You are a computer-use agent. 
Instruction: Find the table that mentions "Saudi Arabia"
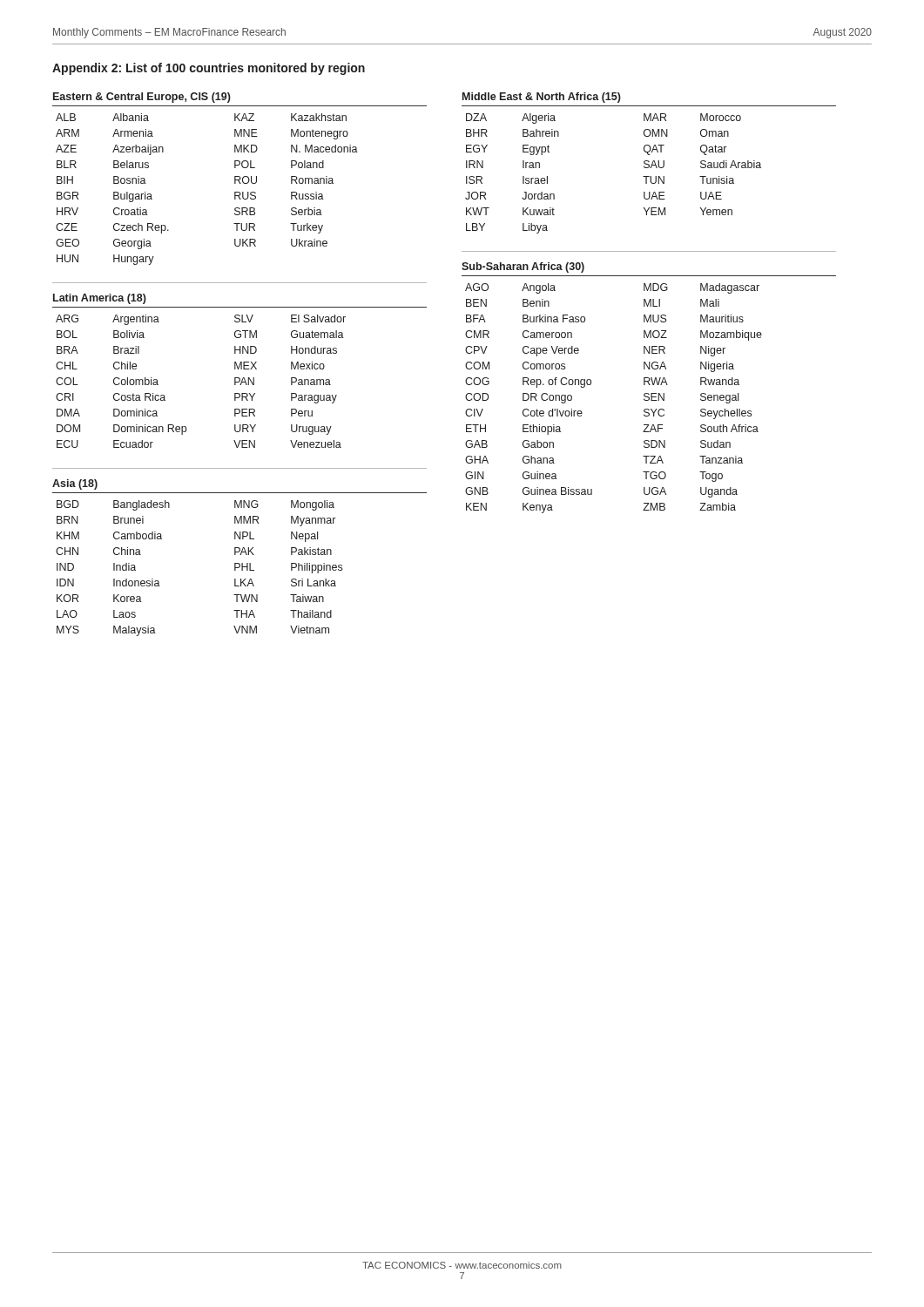[649, 163]
